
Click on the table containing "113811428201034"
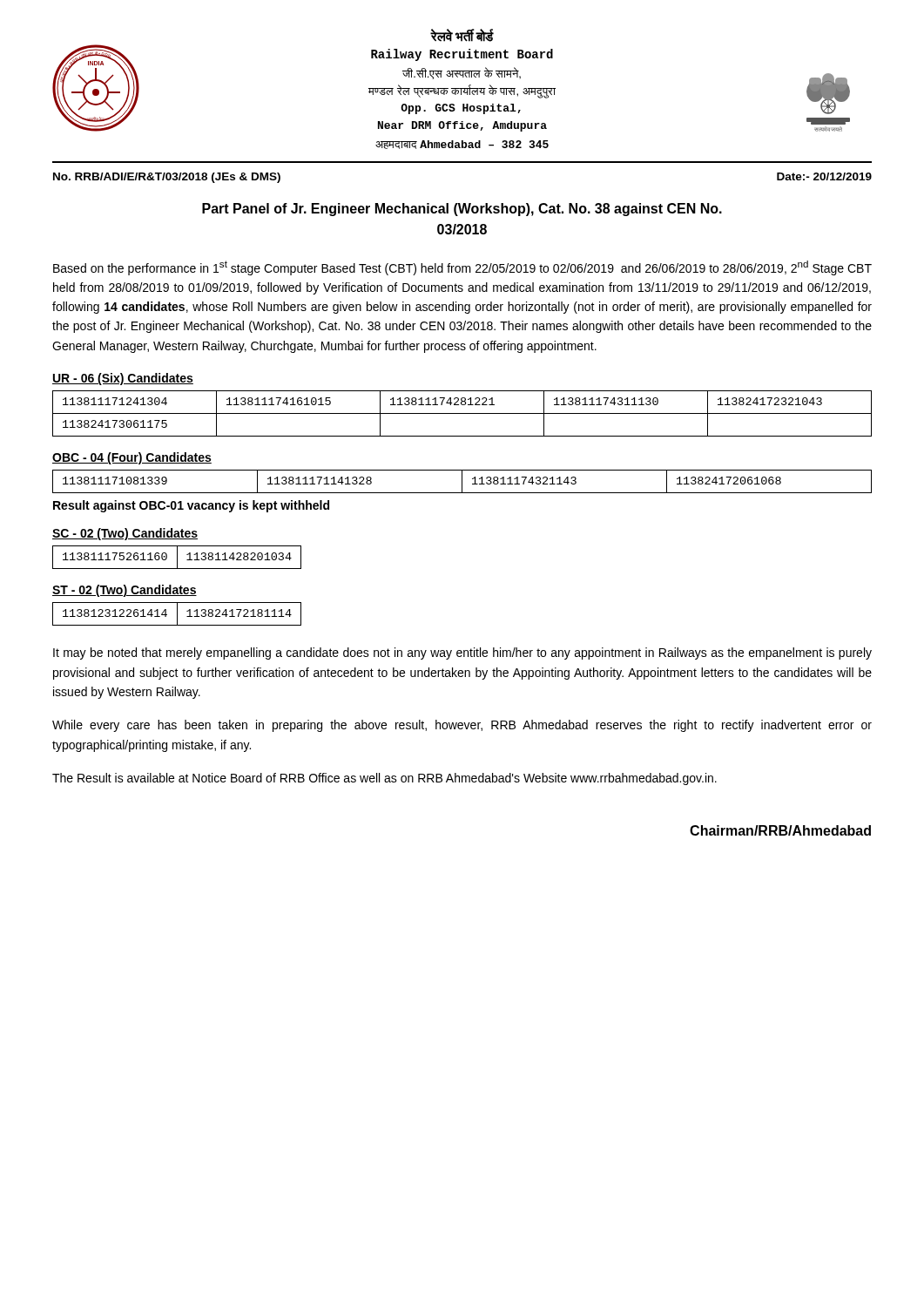pos(462,557)
